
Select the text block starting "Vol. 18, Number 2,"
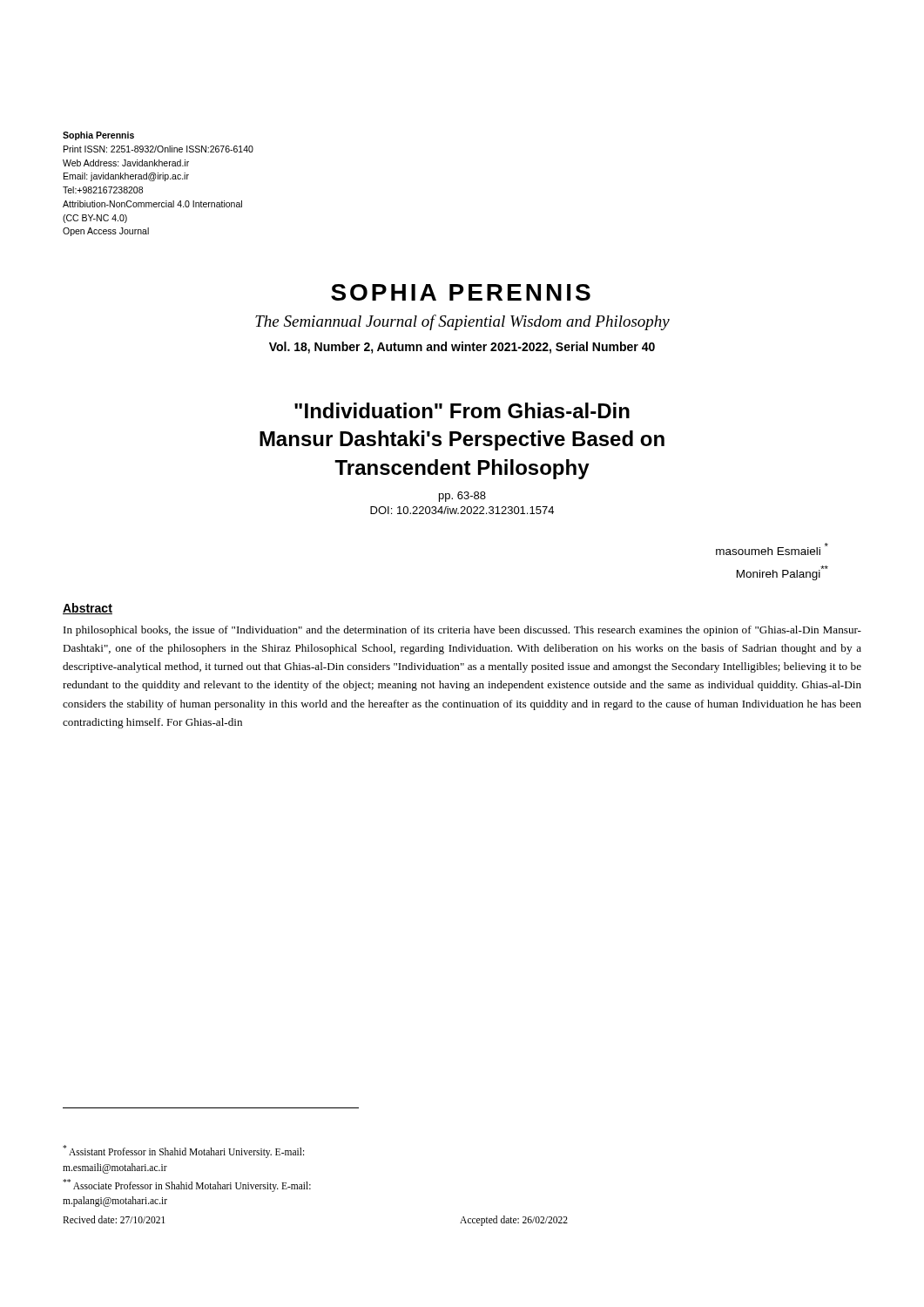pos(462,347)
